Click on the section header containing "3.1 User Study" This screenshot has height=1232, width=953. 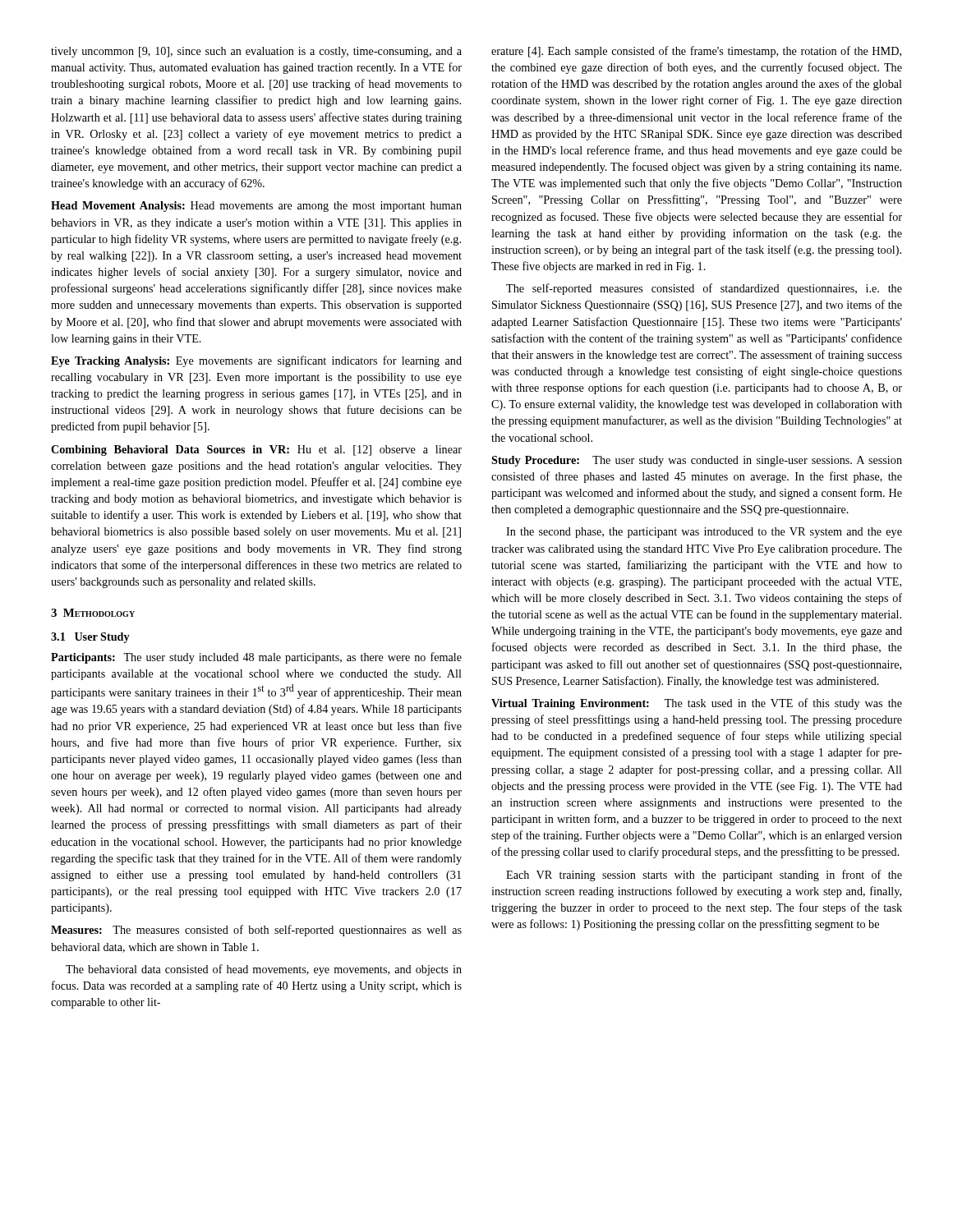coord(90,637)
